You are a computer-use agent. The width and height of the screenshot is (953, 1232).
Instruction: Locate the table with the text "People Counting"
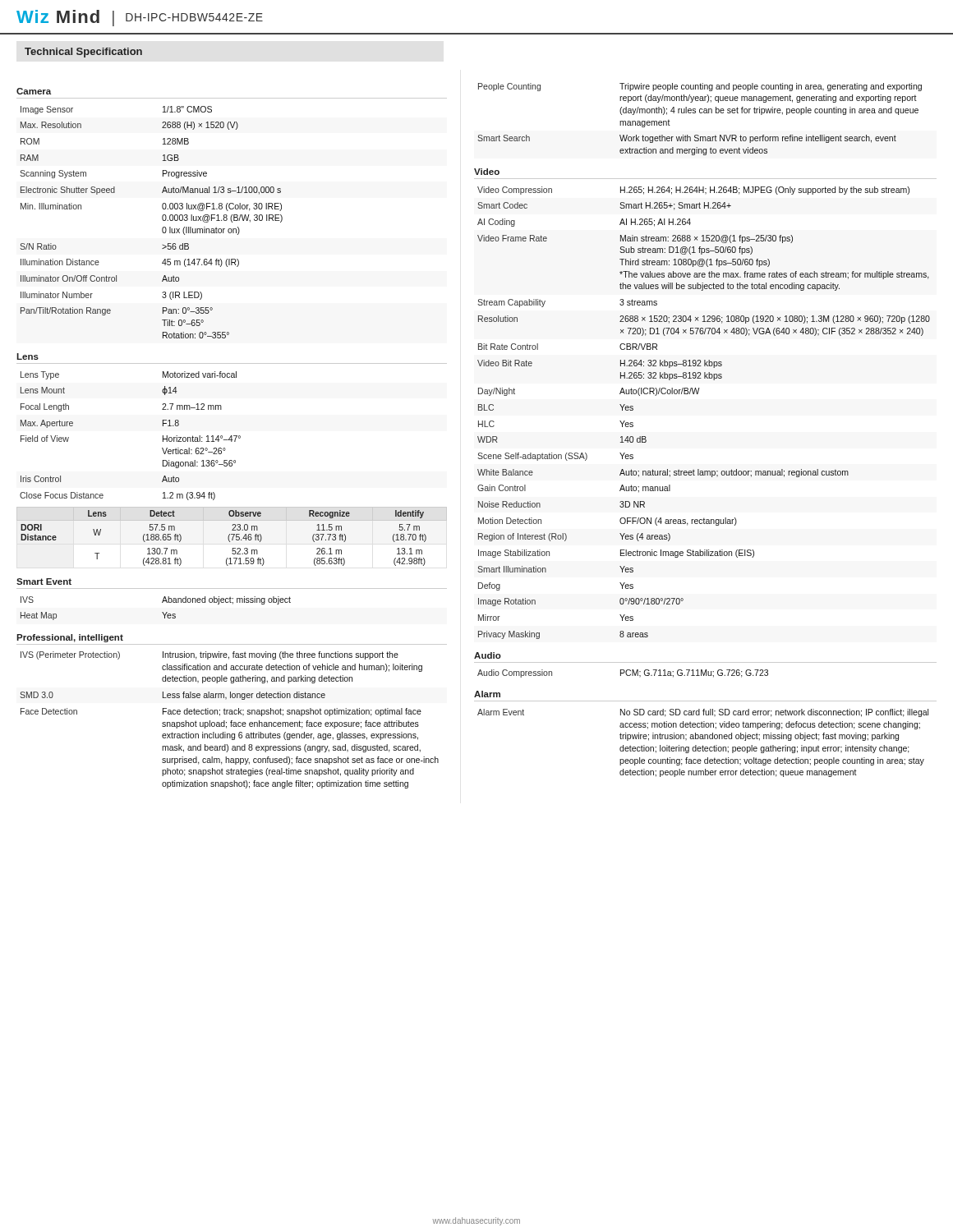705,118
